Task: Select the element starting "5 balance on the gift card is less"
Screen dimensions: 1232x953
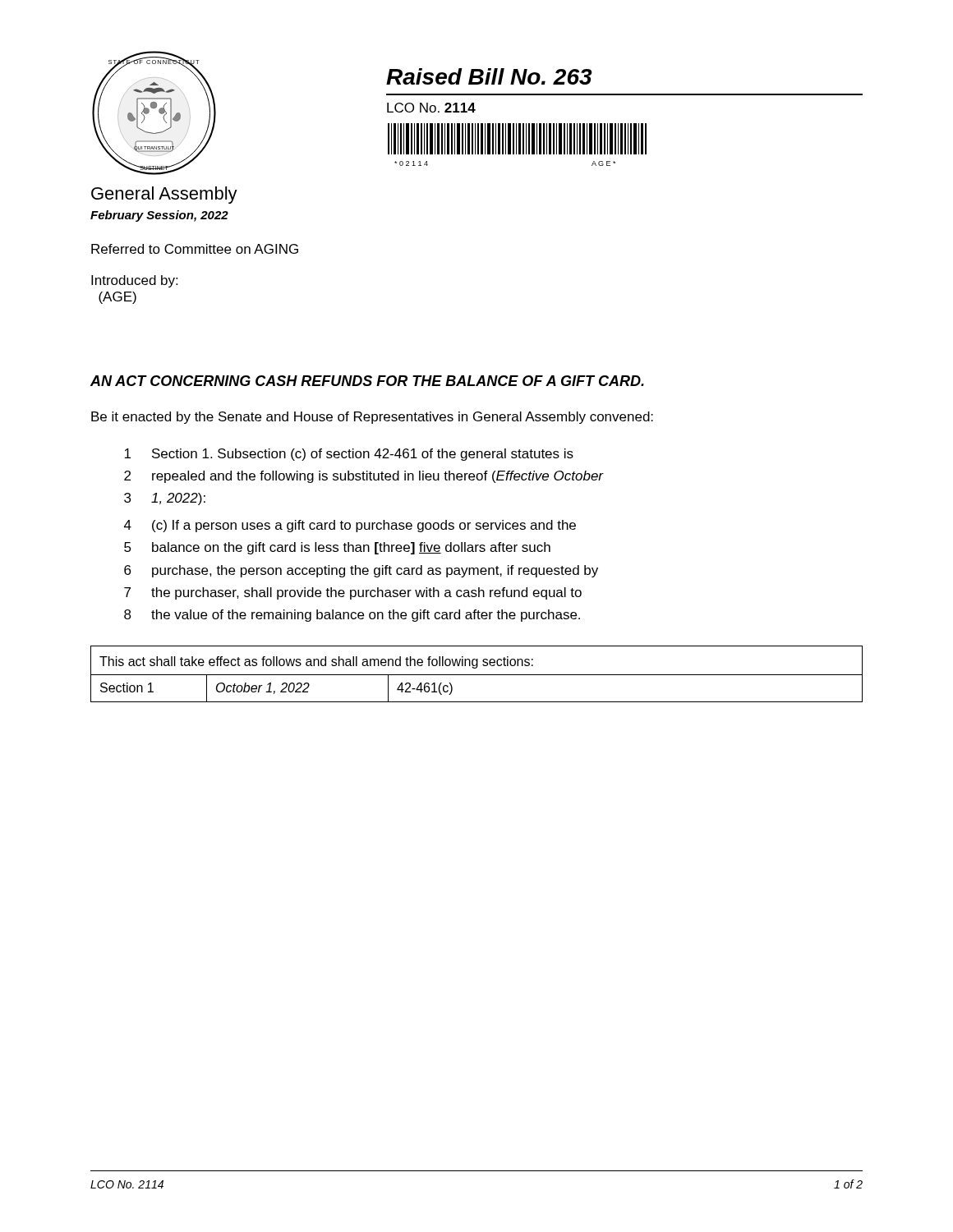Action: pyautogui.click(x=476, y=548)
